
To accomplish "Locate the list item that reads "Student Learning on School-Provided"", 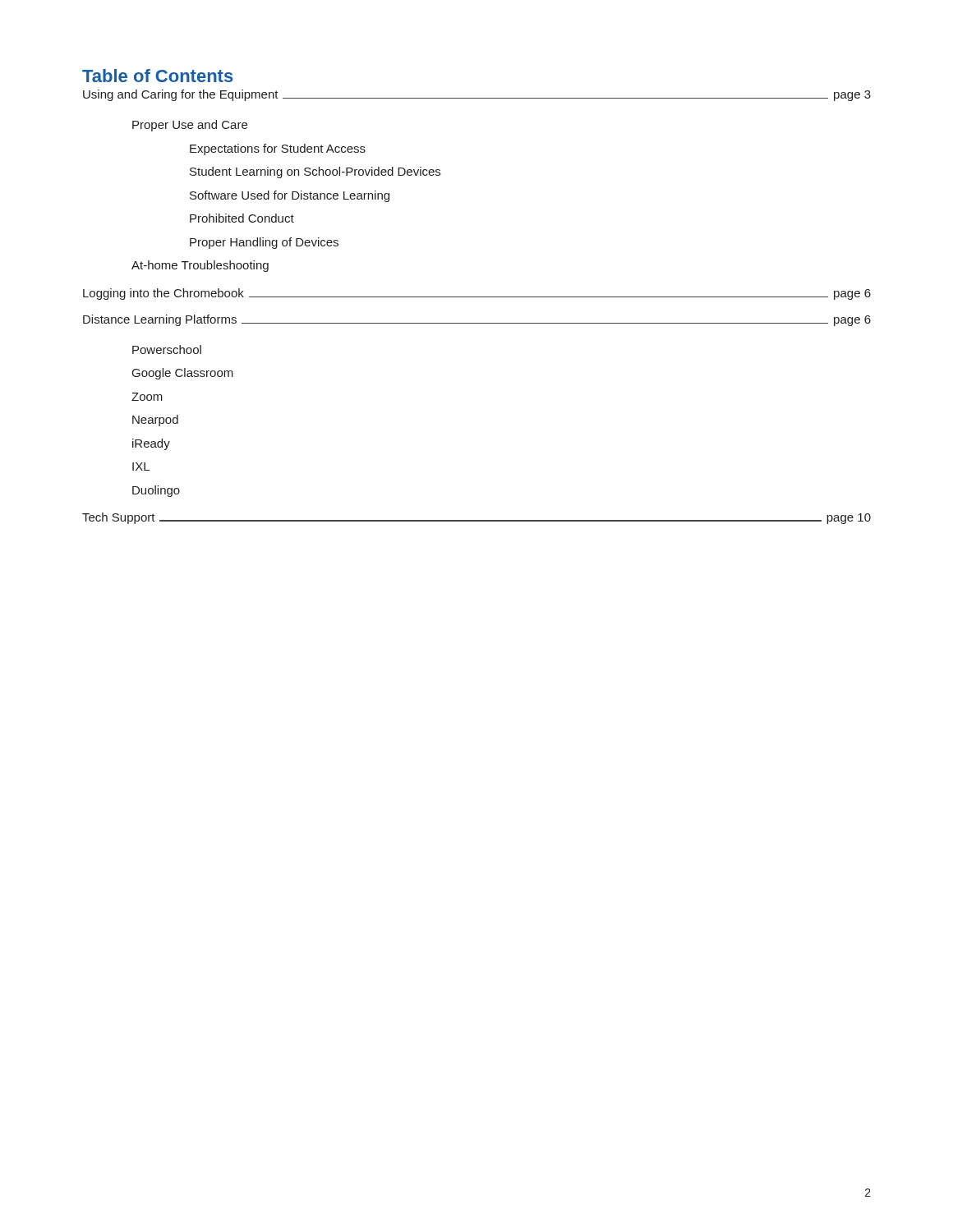I will tap(315, 171).
